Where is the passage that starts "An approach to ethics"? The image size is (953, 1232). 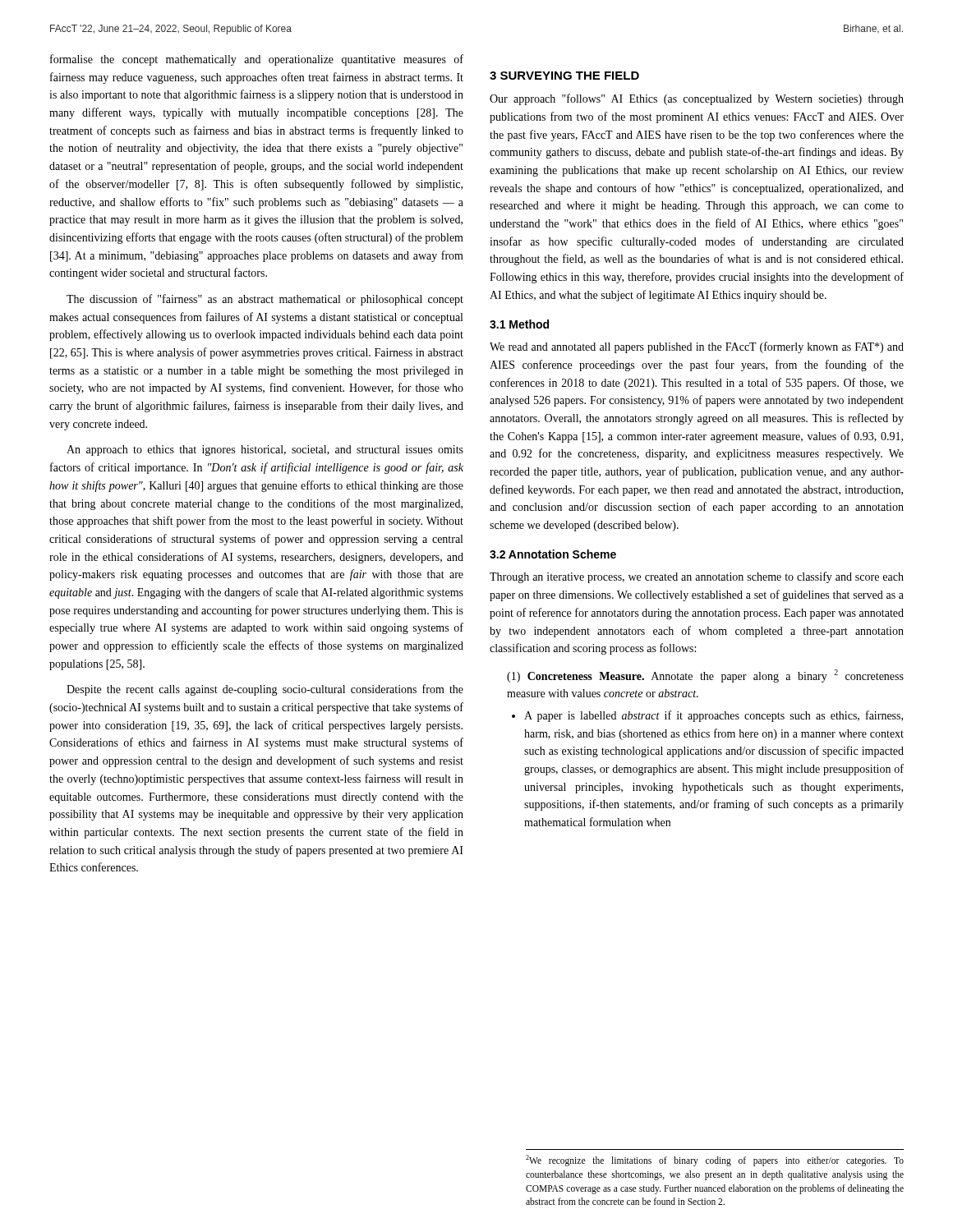click(256, 557)
